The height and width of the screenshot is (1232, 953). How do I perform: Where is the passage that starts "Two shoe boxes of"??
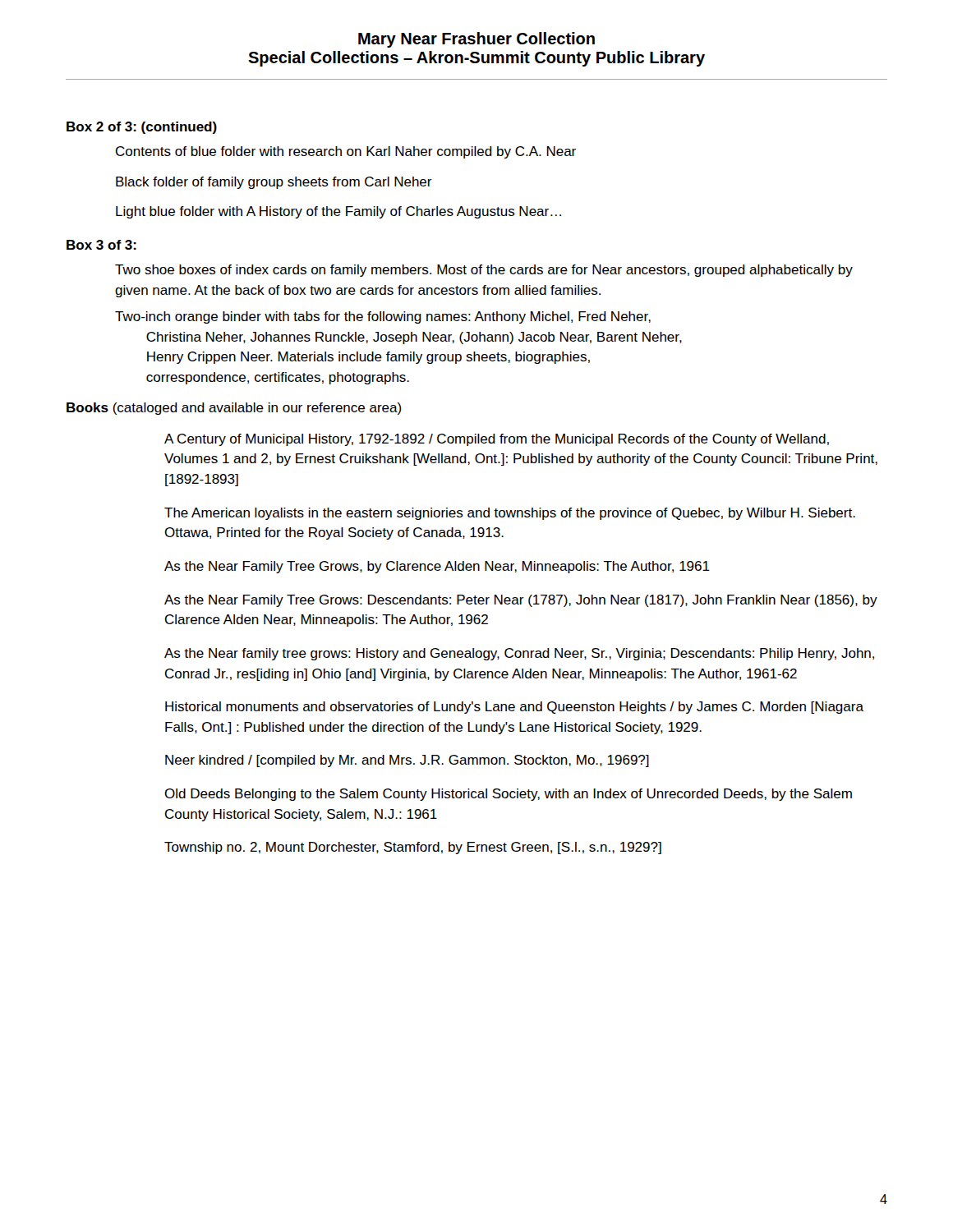(x=501, y=281)
